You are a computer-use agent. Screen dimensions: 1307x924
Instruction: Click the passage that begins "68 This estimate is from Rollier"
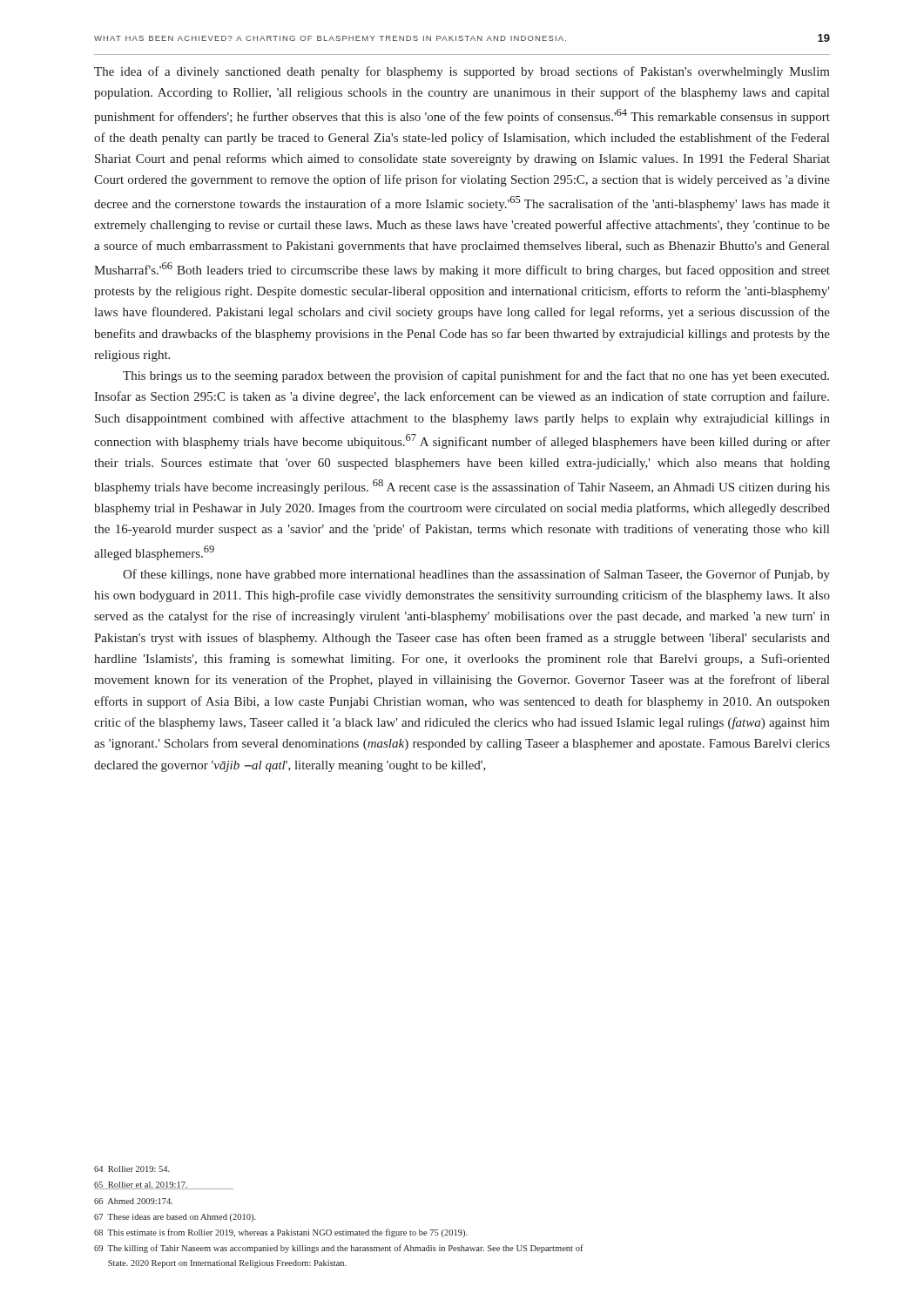[281, 1233]
